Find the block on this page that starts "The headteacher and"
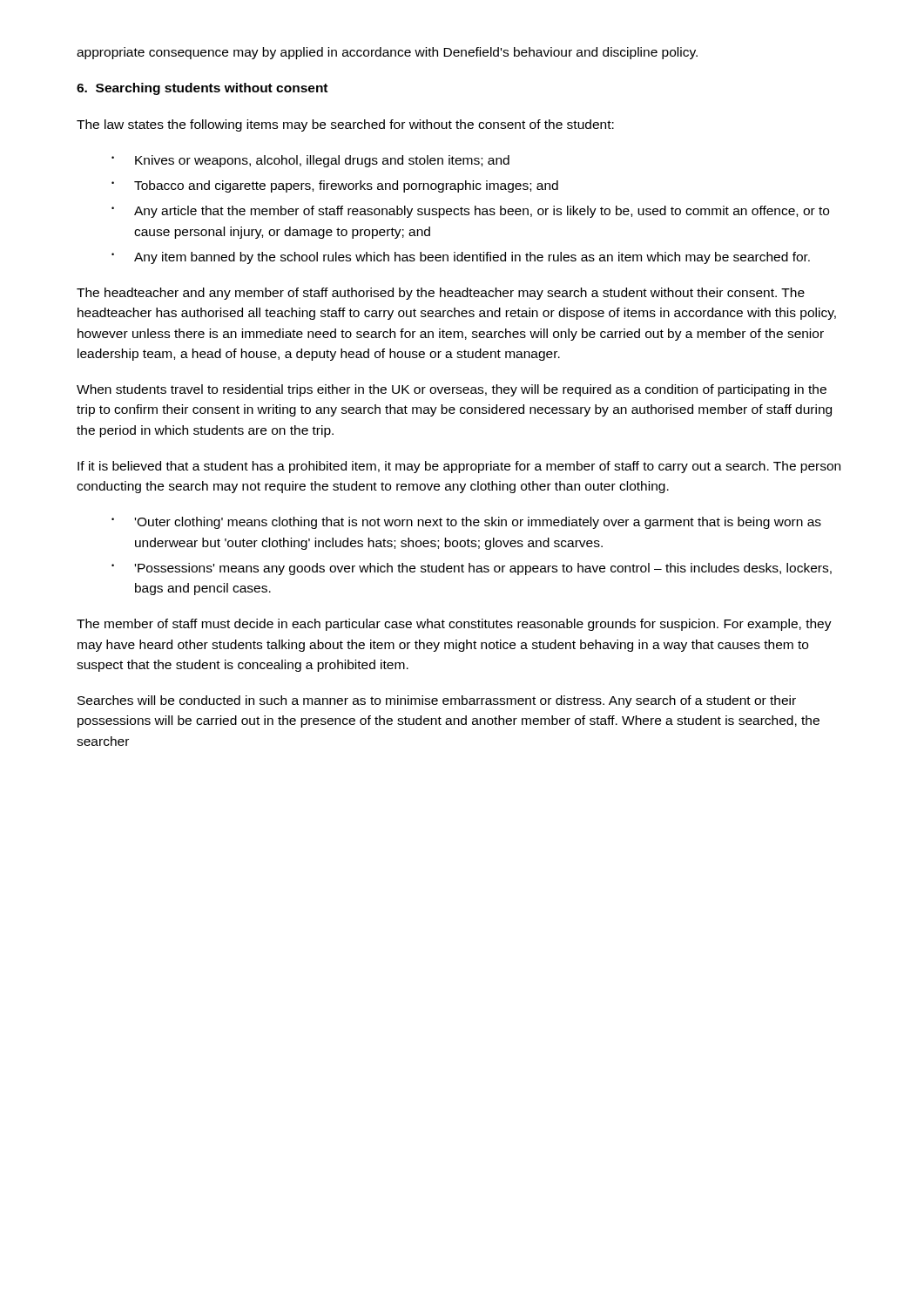Screen dimensions: 1307x924 [457, 323]
